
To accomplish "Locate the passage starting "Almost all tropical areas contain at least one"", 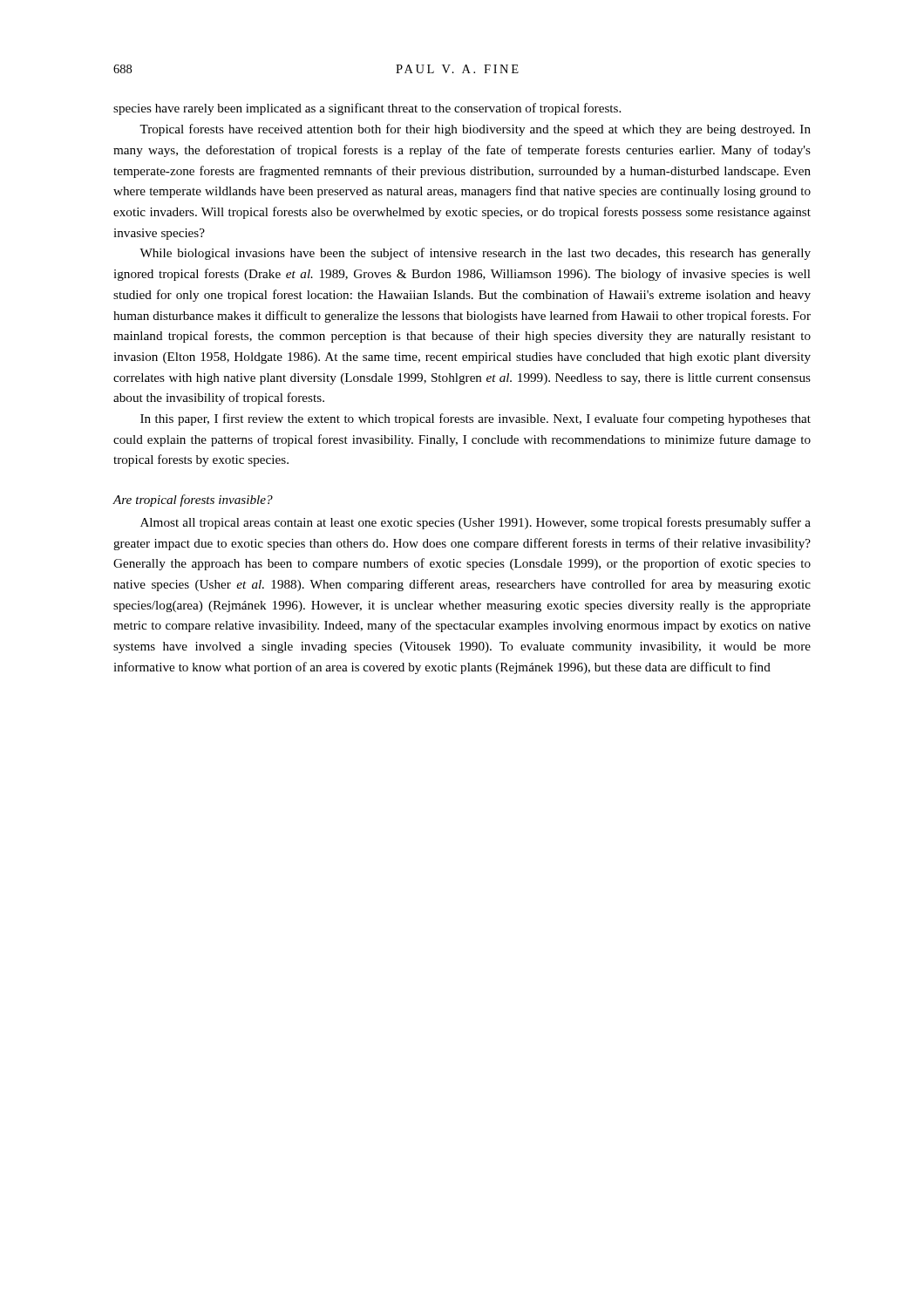I will [462, 594].
